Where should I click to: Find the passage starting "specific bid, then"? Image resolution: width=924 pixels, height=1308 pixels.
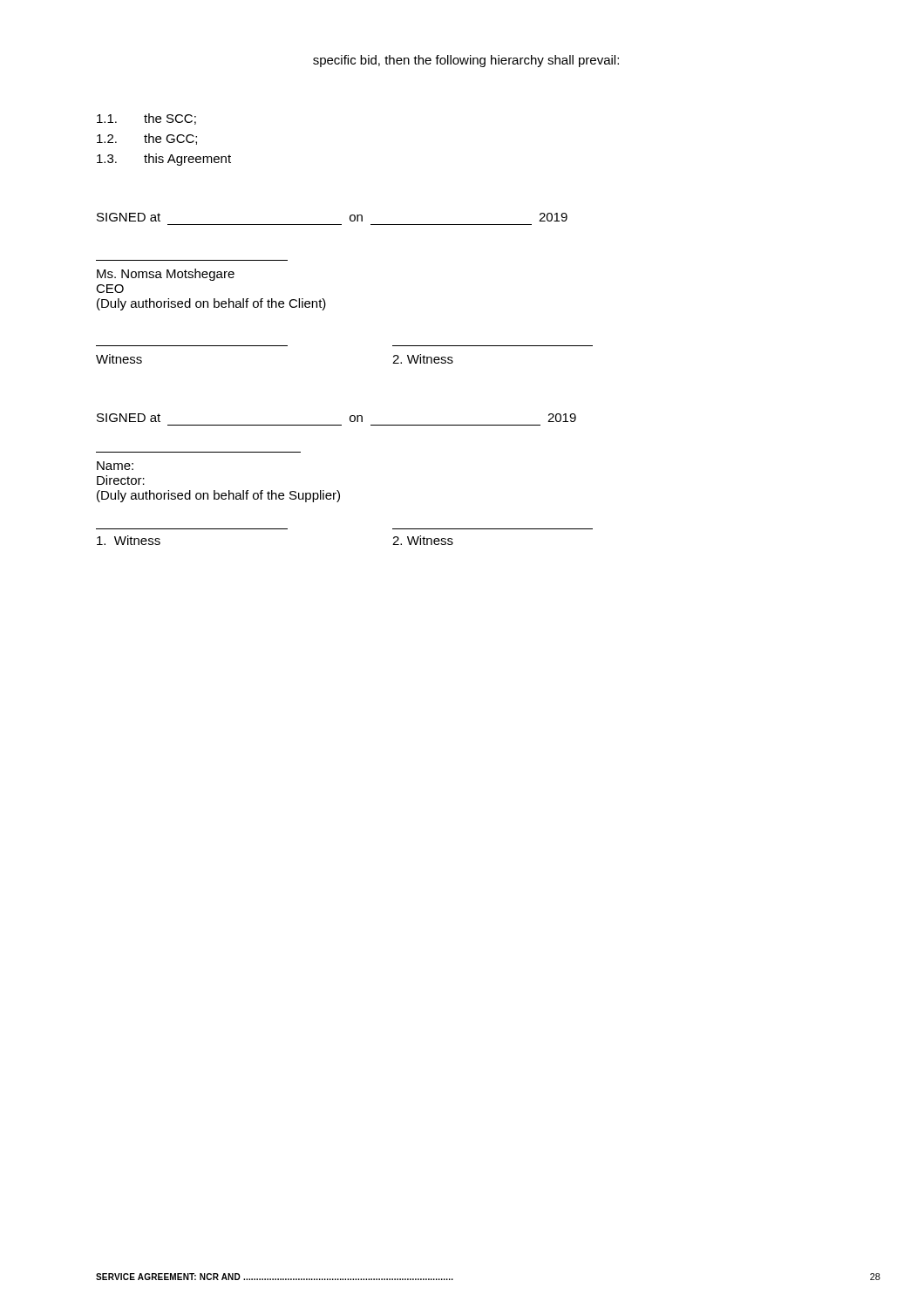tap(466, 60)
